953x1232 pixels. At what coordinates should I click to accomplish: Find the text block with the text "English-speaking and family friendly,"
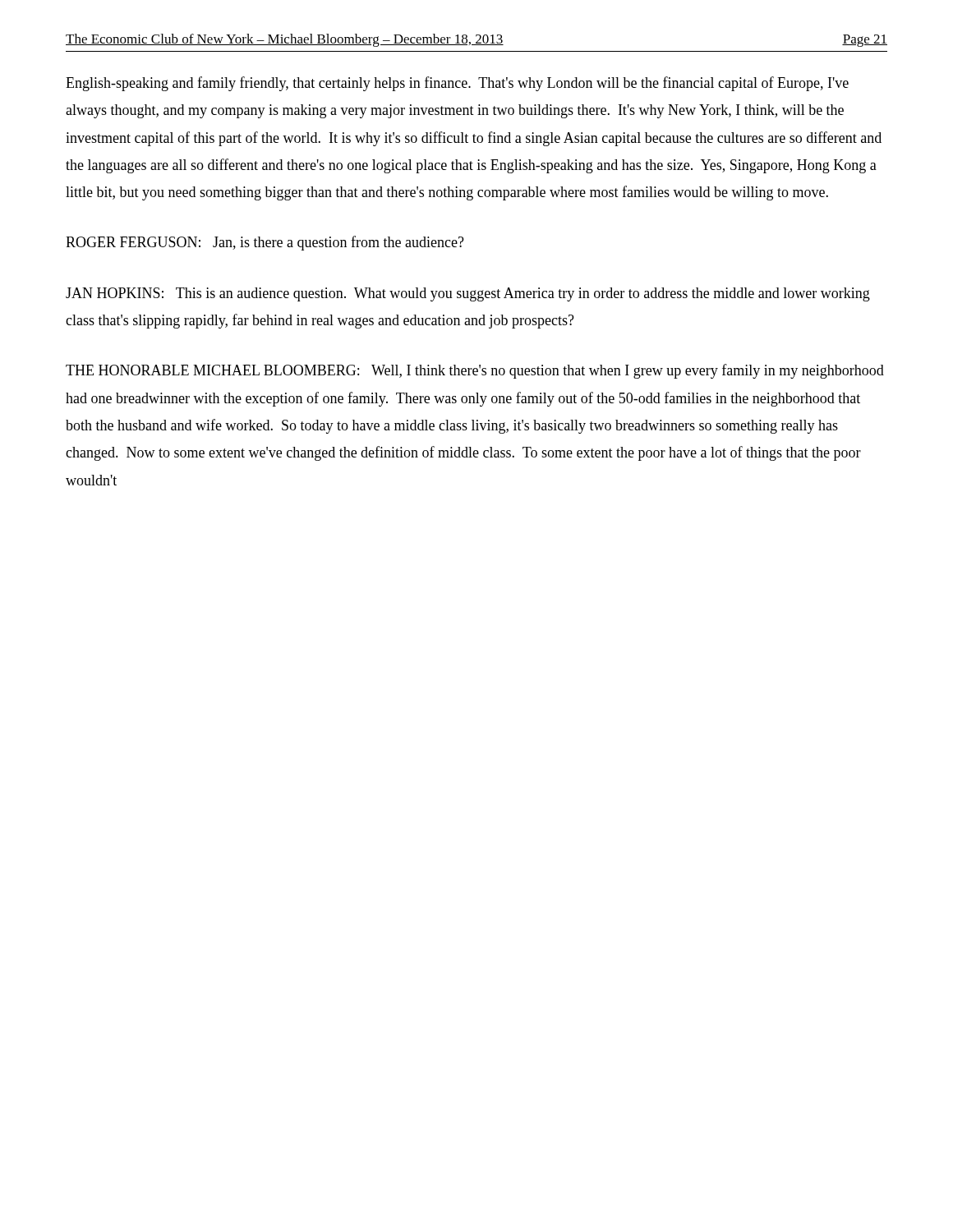point(474,138)
